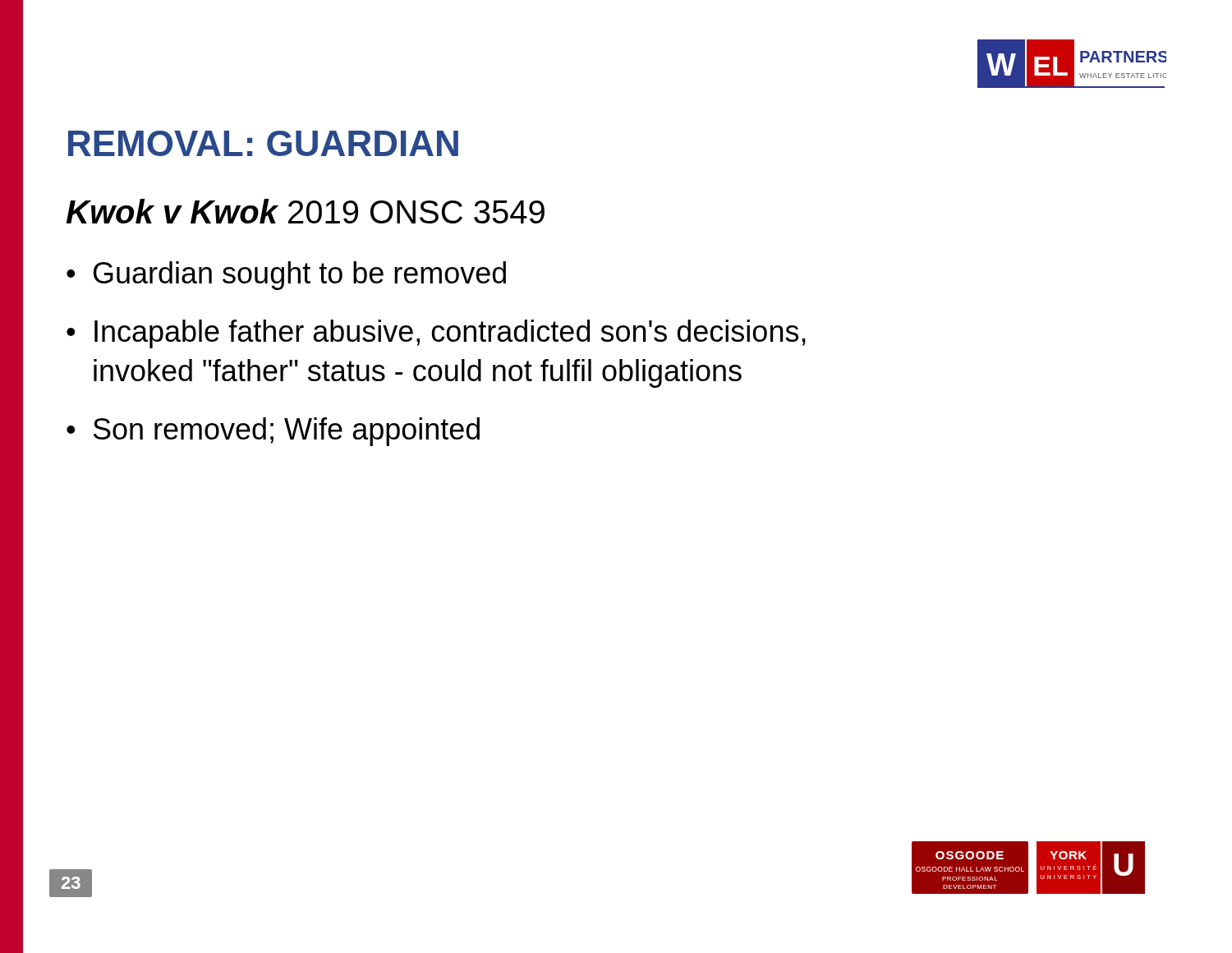Locate the text block that reads "Kwok v Kwok 2019 ONSC"
The height and width of the screenshot is (953, 1232).
point(306,212)
